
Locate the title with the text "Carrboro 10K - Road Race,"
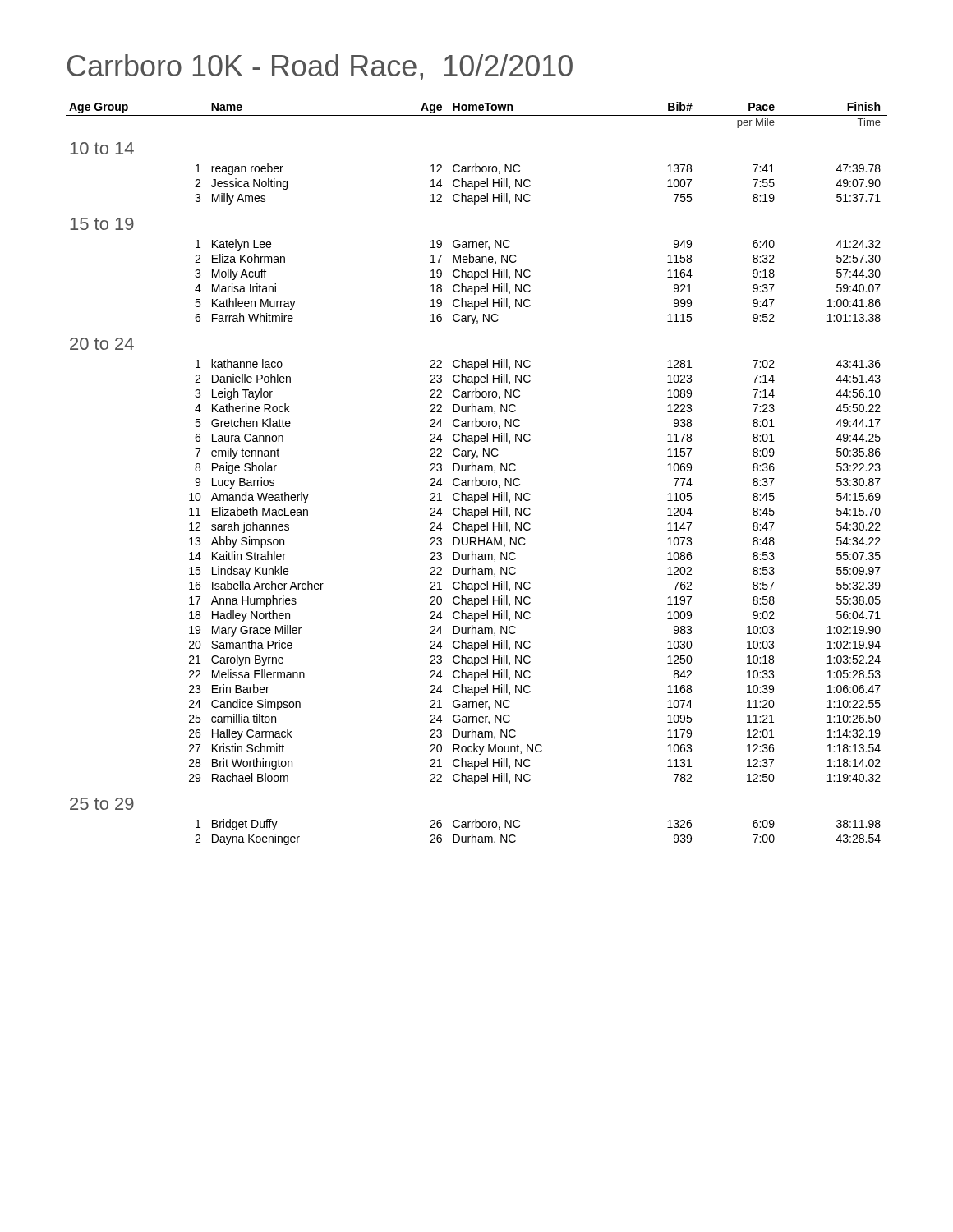pos(320,66)
